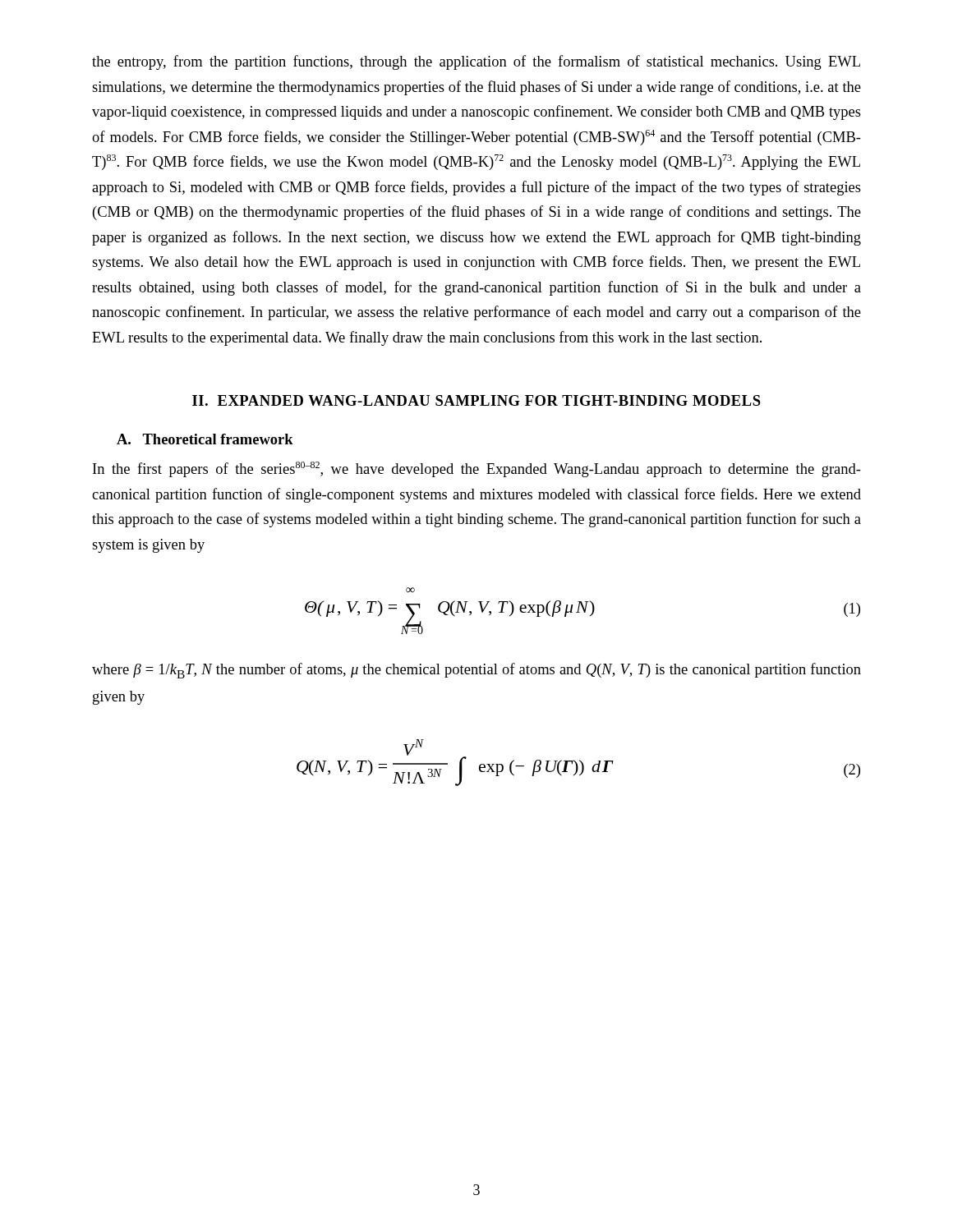Click where it says "A. Theoretical framework"
This screenshot has height=1232, width=953.
coord(205,440)
